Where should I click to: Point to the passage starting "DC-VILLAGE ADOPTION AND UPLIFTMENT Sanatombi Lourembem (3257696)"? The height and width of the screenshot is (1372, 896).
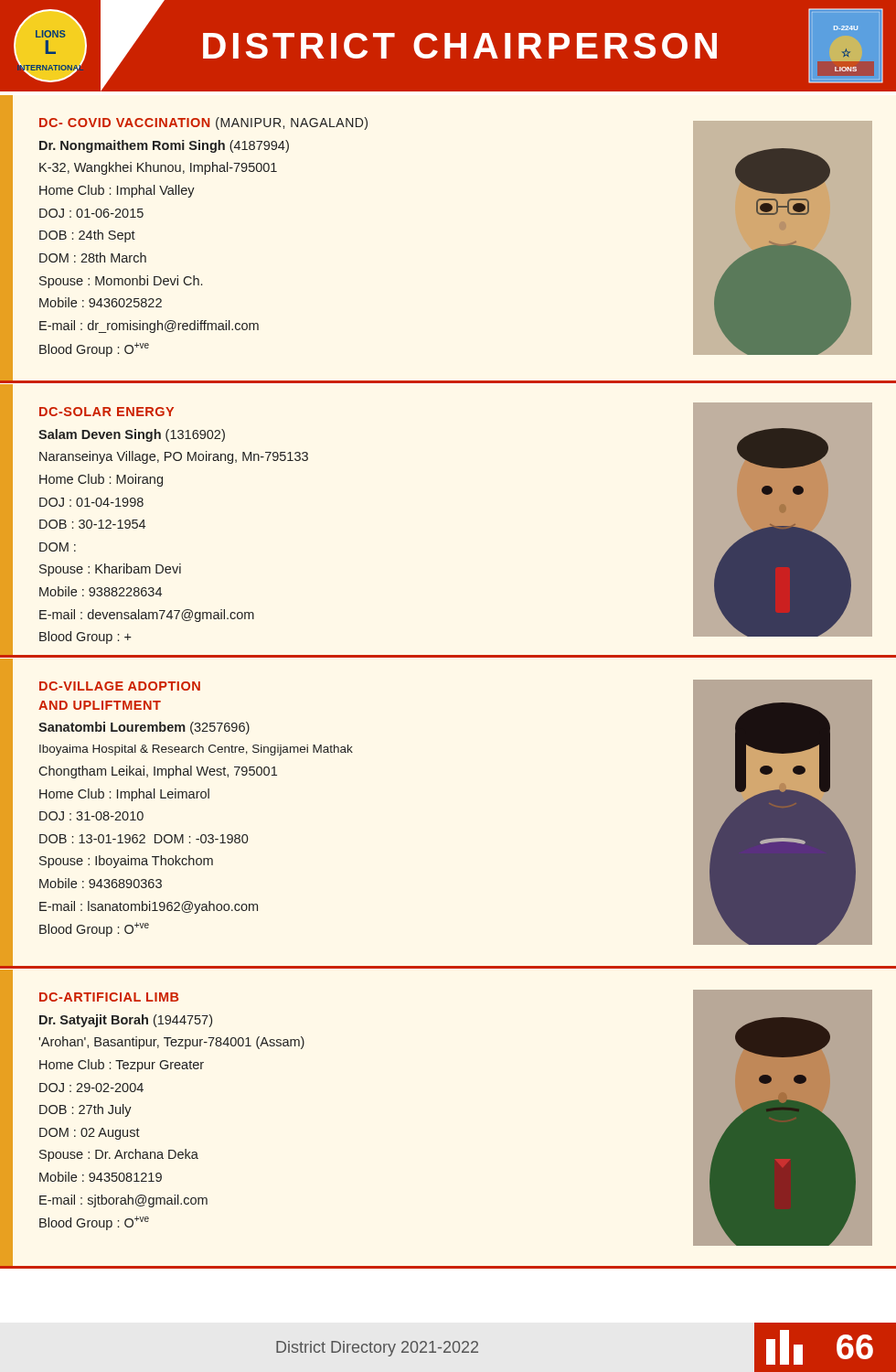[143, 814]
